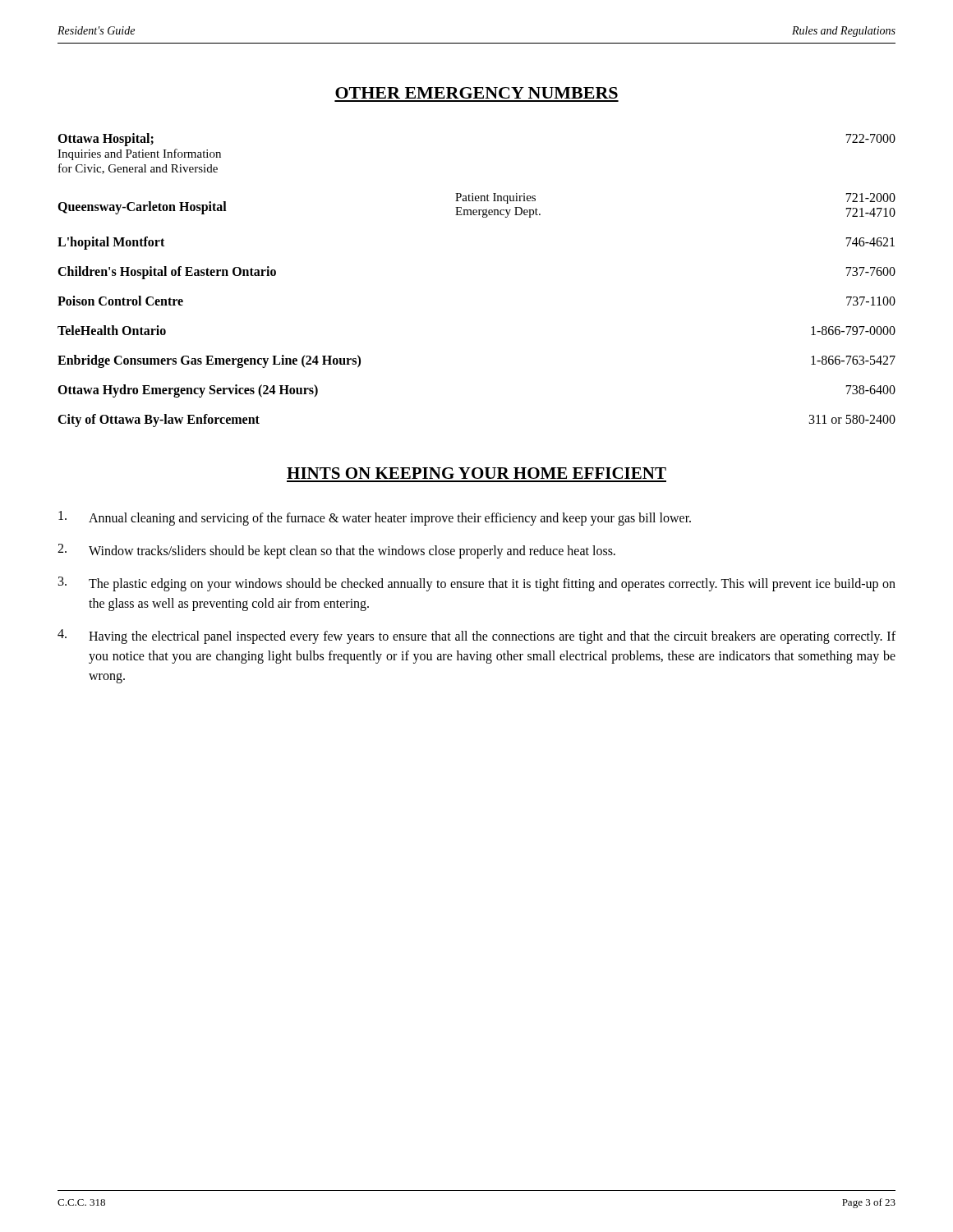
Task: Locate the passage starting "Queensway-Carleton Hospital Patient InquiriesEmergency Dept. 721-2000721-4710"
Action: pos(476,205)
